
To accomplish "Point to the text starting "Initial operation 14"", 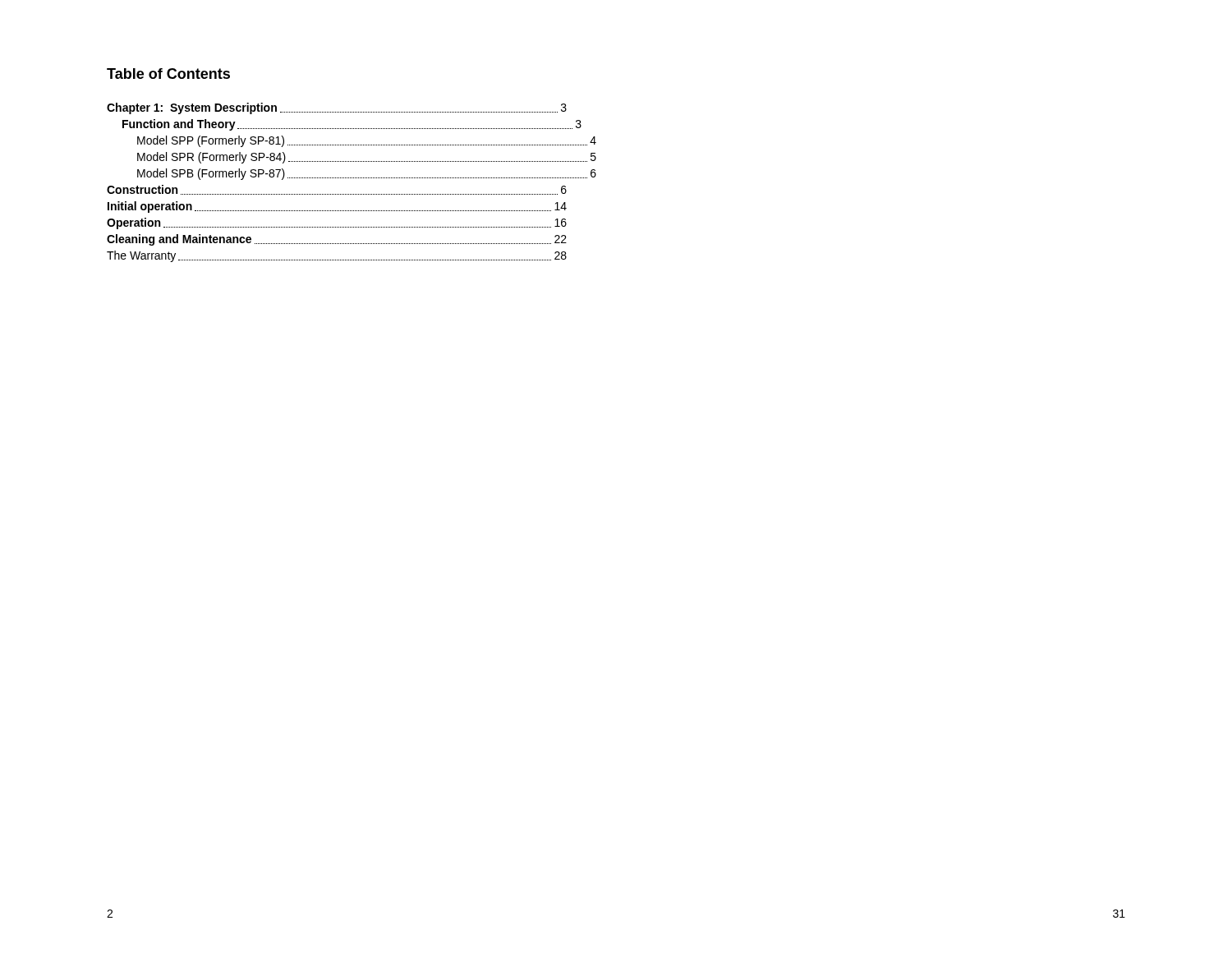I will tap(337, 206).
